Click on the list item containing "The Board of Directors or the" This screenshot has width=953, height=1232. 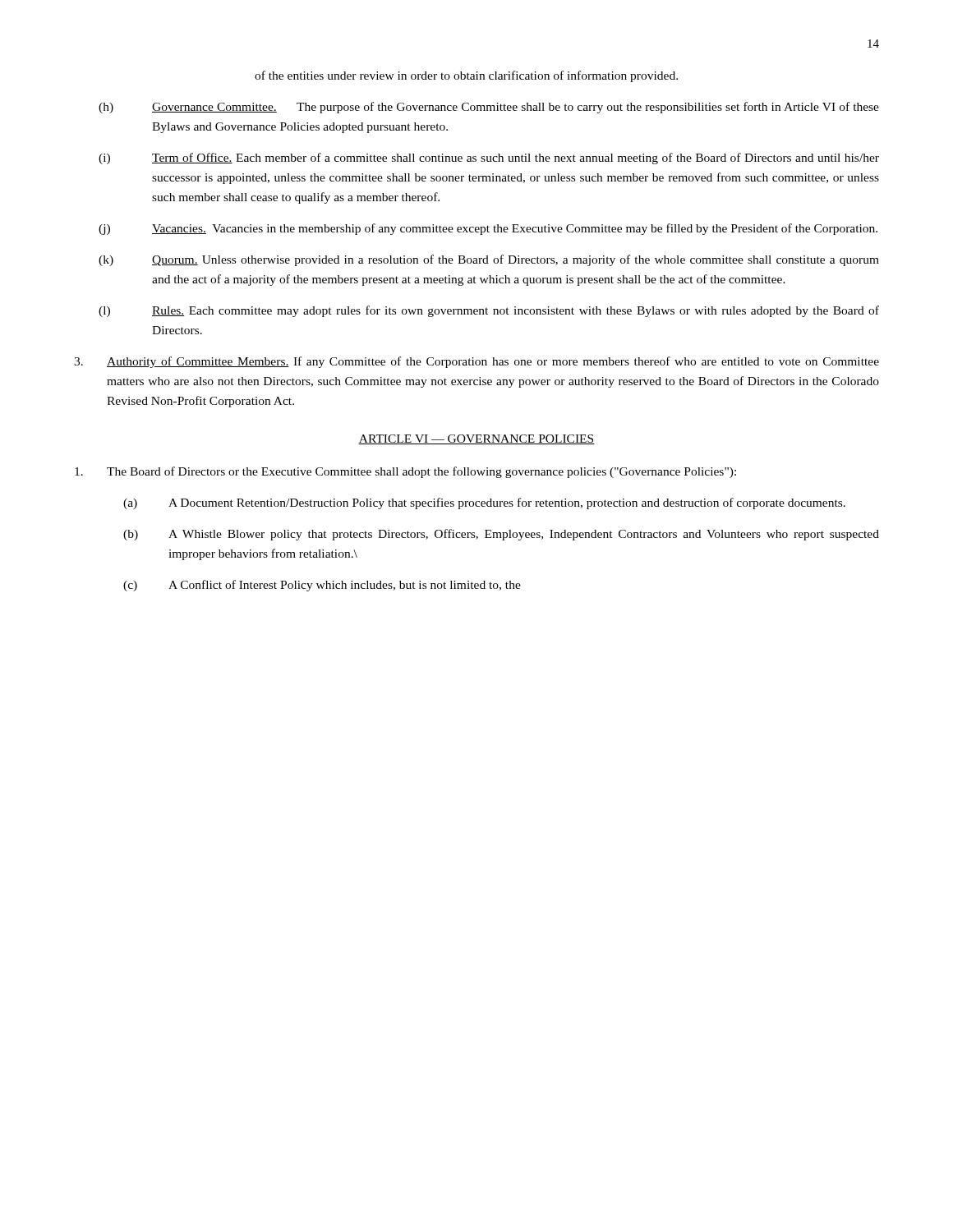click(476, 472)
